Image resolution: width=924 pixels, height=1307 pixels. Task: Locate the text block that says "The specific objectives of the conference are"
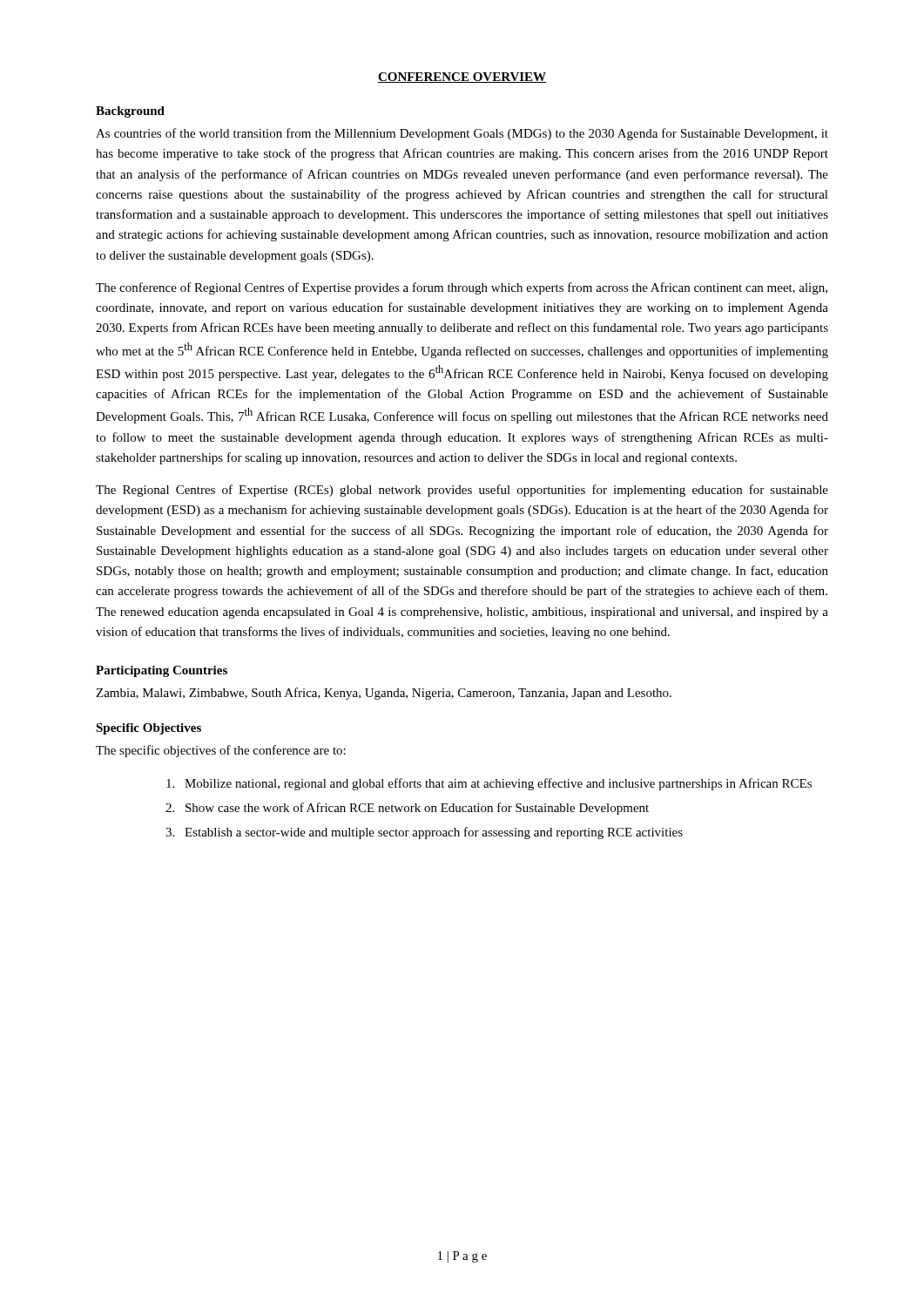point(221,750)
